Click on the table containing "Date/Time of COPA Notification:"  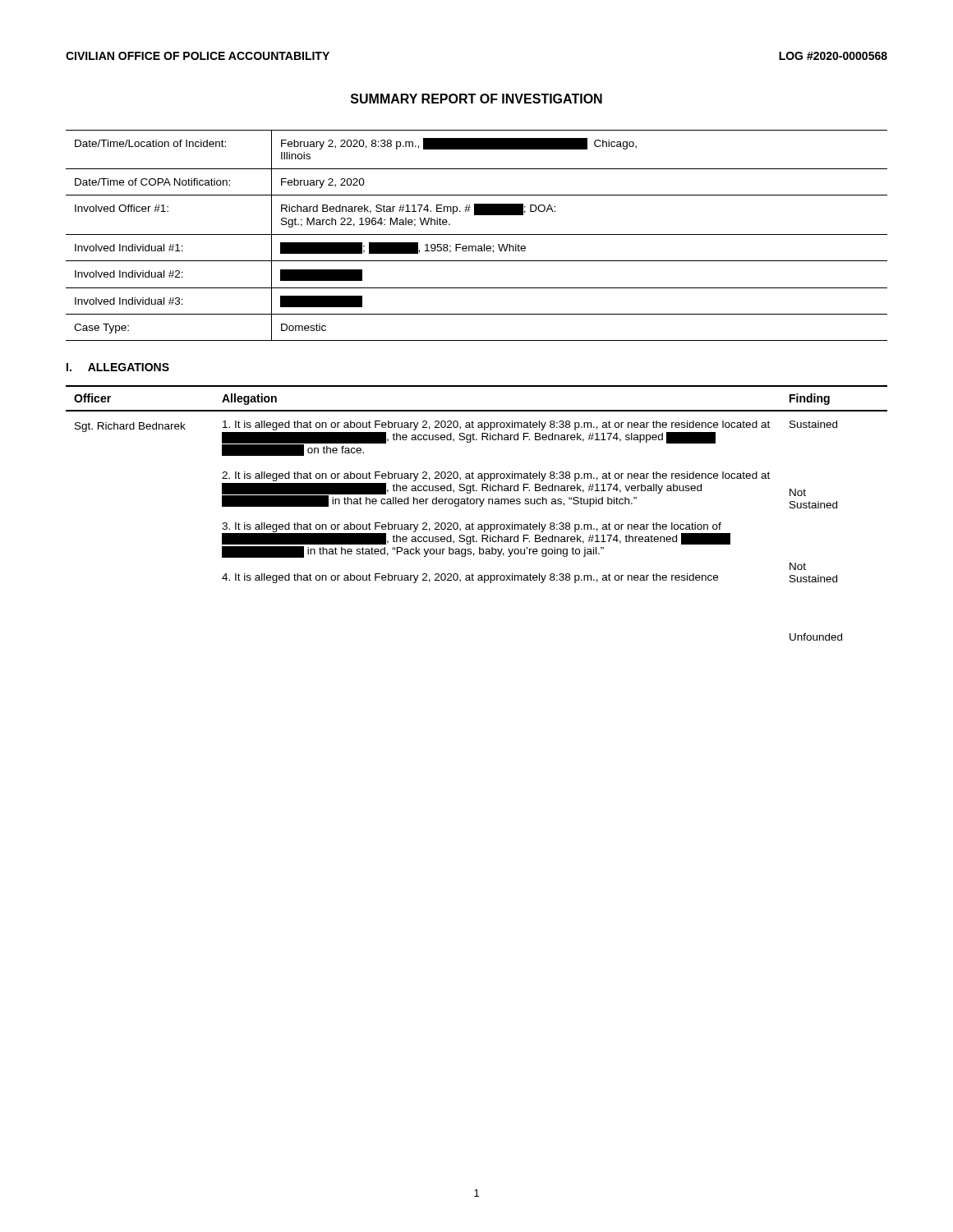tap(476, 235)
